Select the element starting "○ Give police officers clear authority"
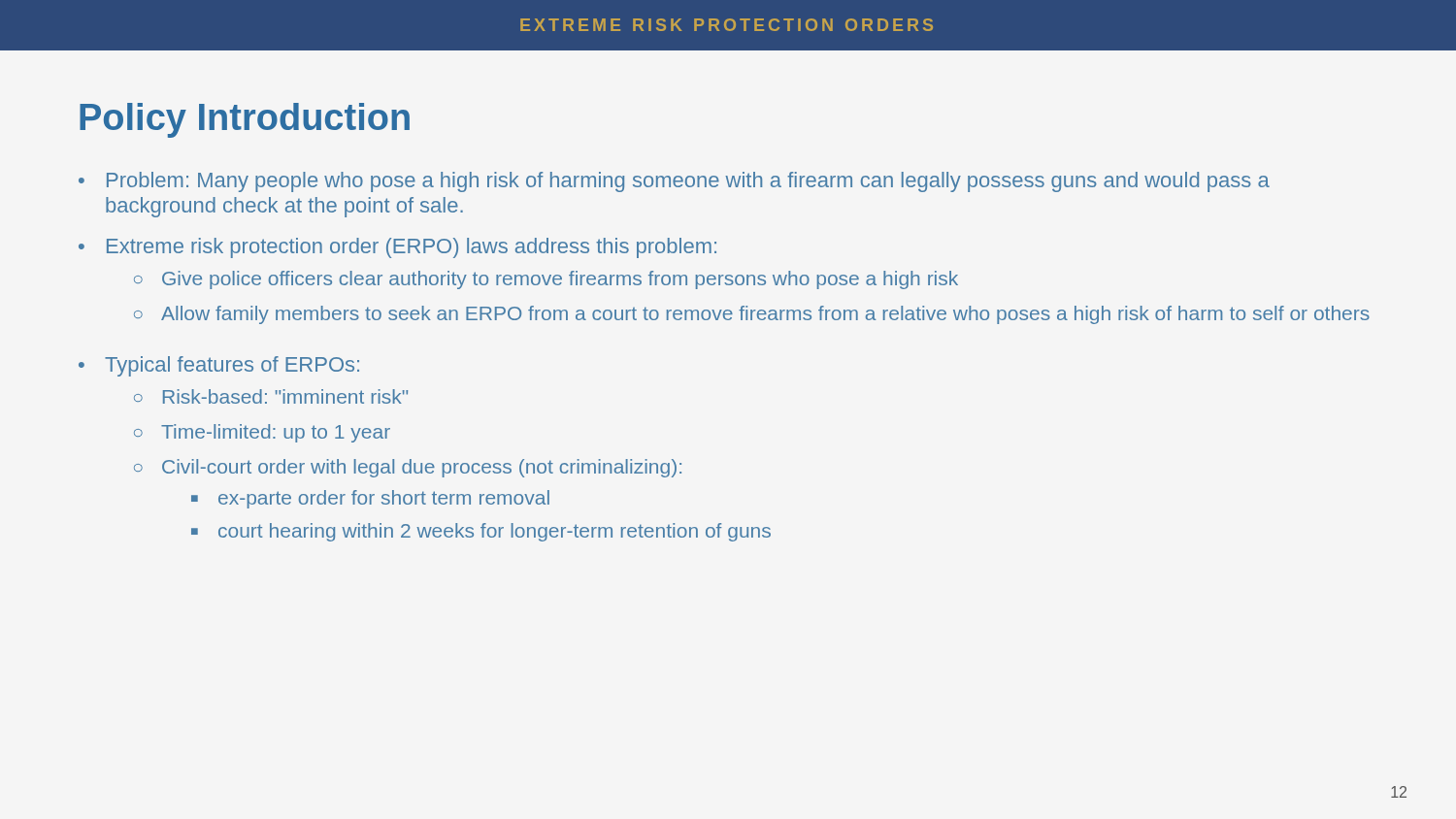 pos(755,279)
